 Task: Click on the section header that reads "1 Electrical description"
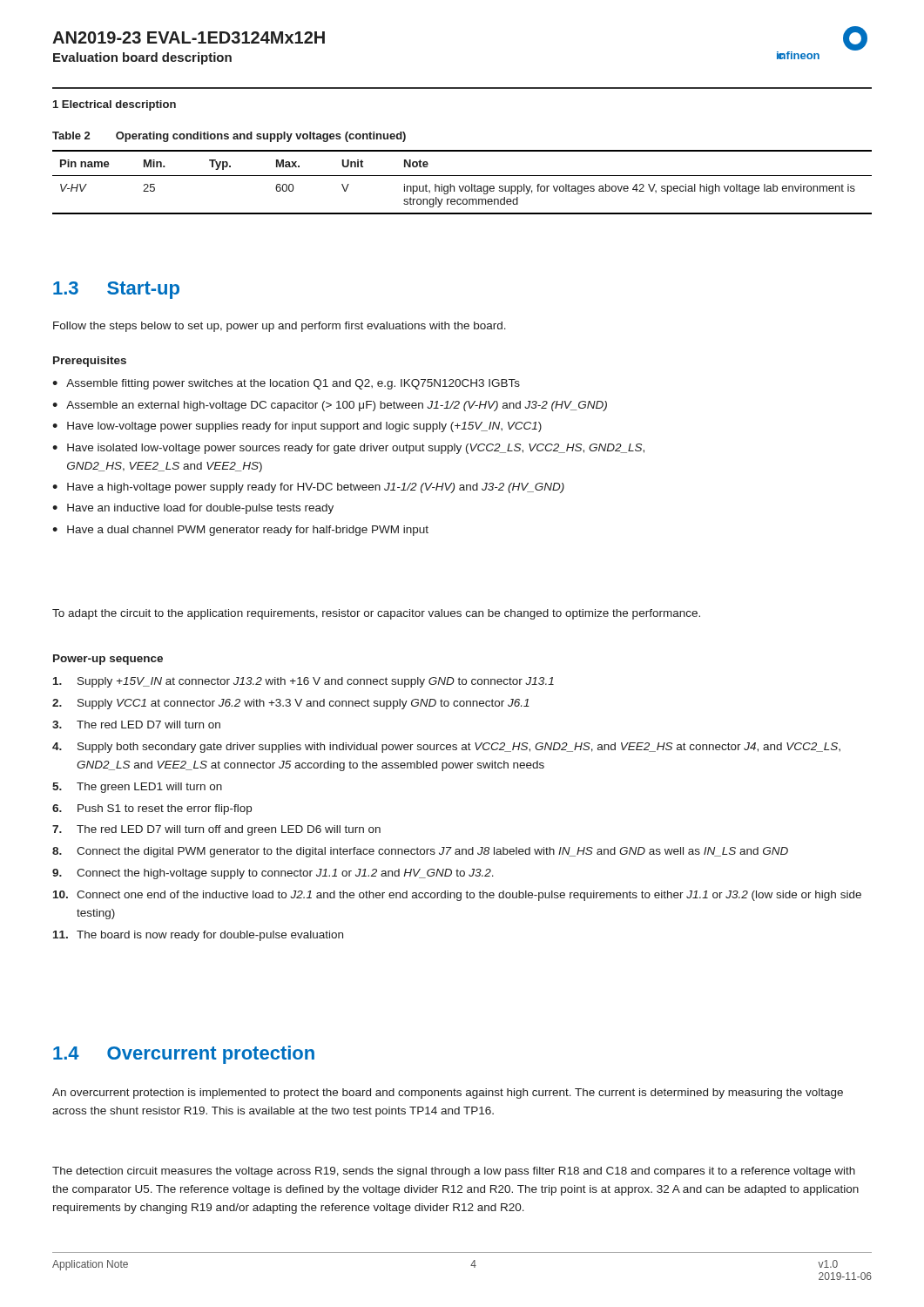pyautogui.click(x=114, y=104)
